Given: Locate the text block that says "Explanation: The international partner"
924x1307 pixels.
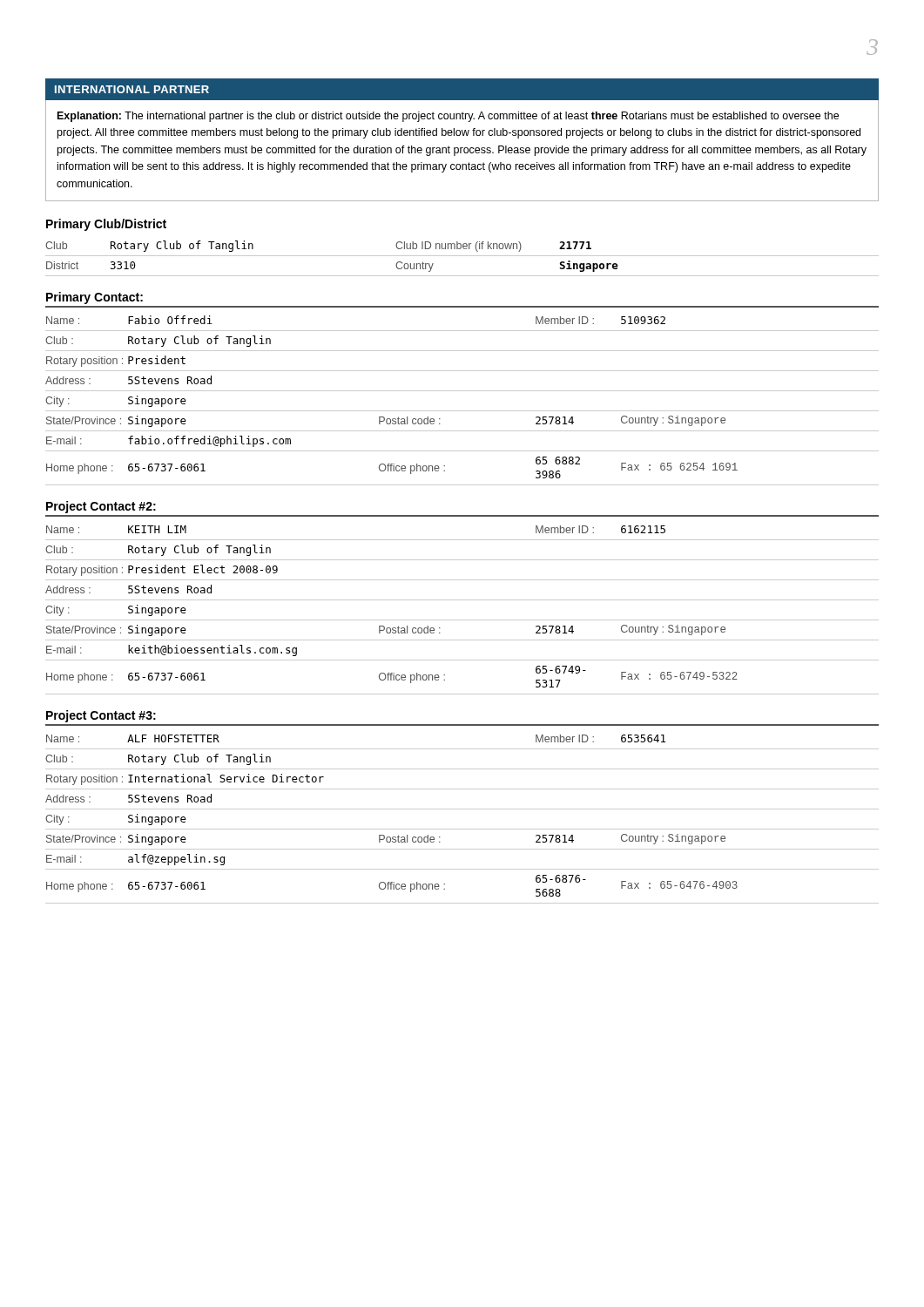Looking at the screenshot, I should pos(462,150).
